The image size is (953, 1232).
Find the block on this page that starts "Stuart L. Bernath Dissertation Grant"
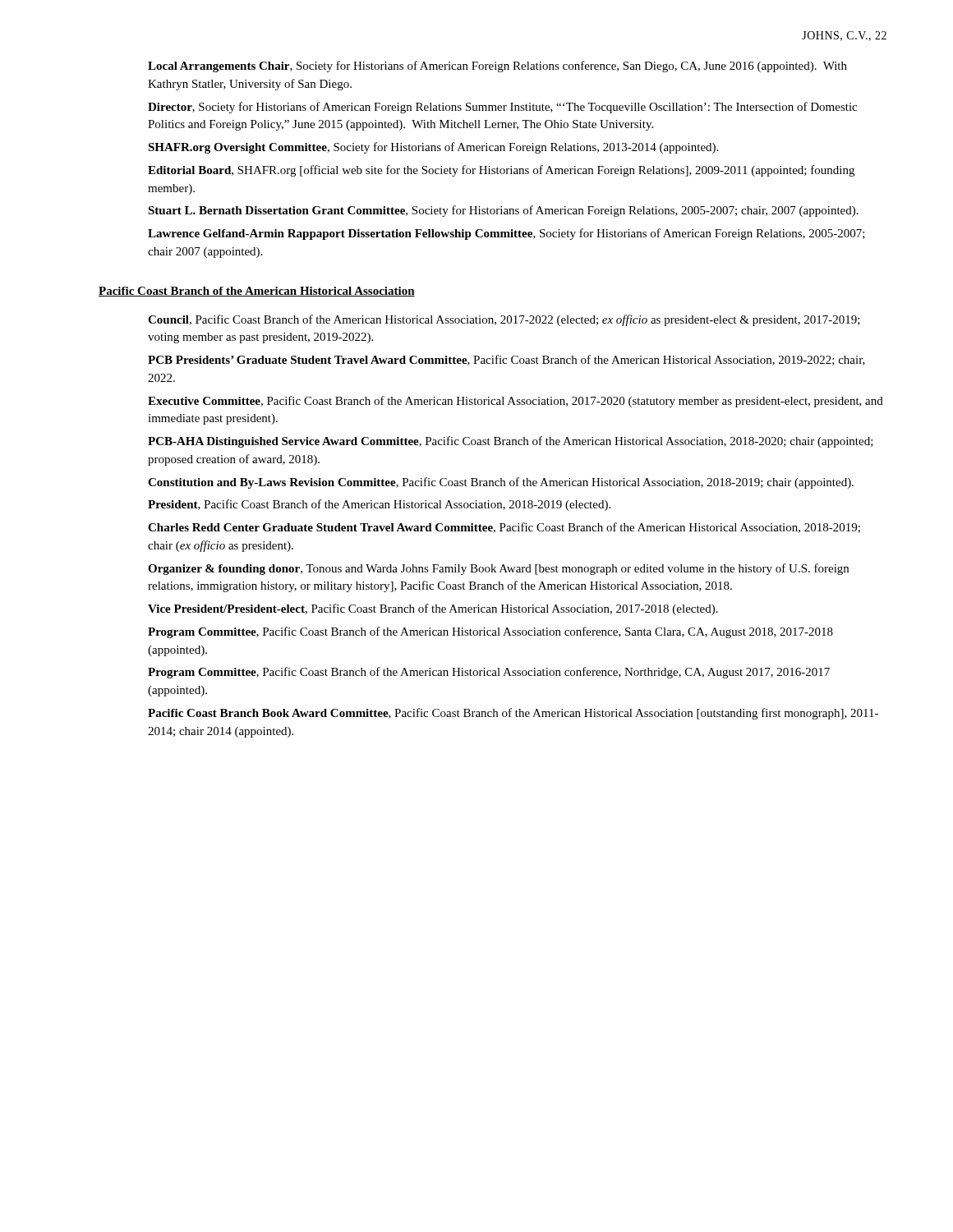pos(503,210)
